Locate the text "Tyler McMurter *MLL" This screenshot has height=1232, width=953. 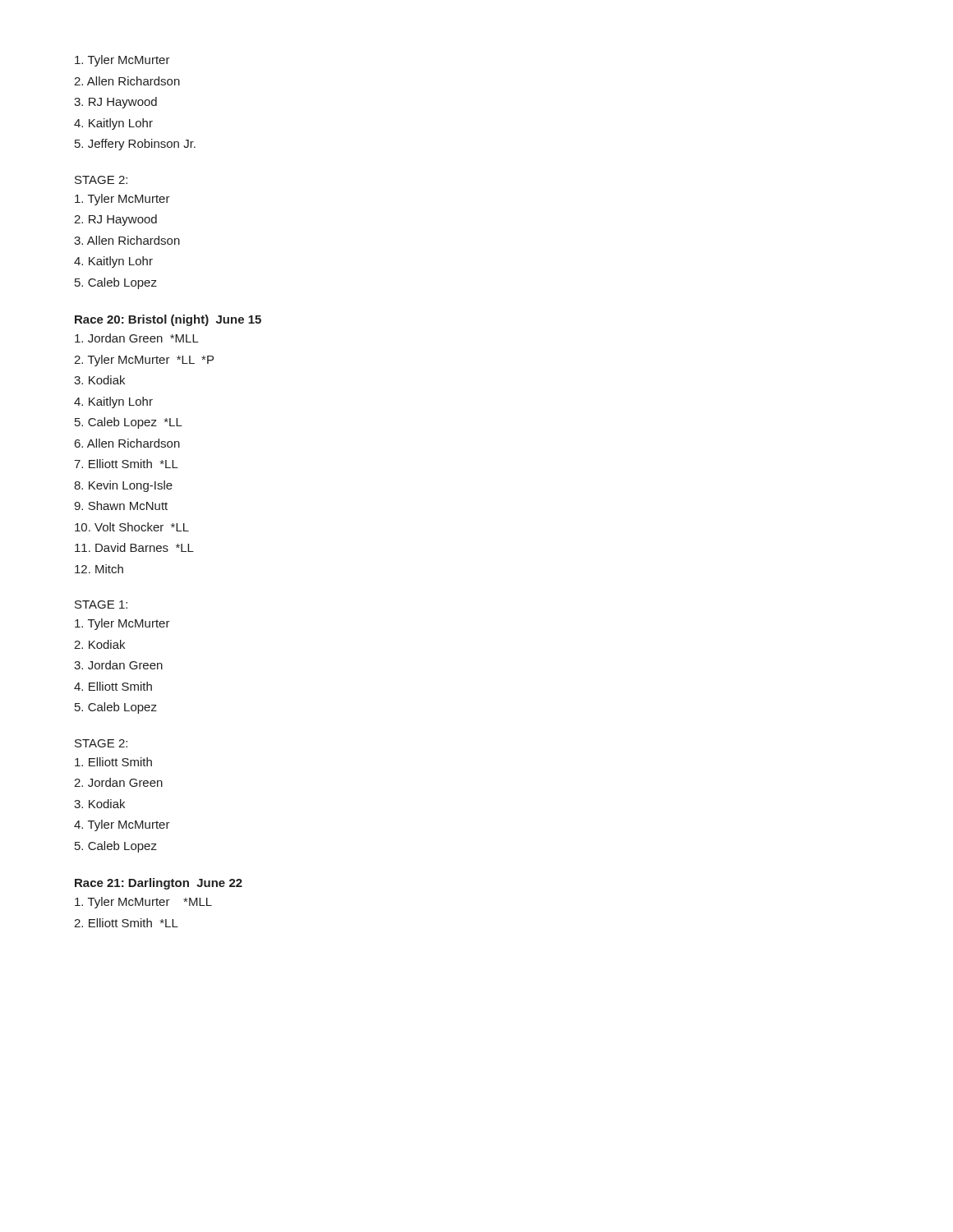[x=143, y=901]
